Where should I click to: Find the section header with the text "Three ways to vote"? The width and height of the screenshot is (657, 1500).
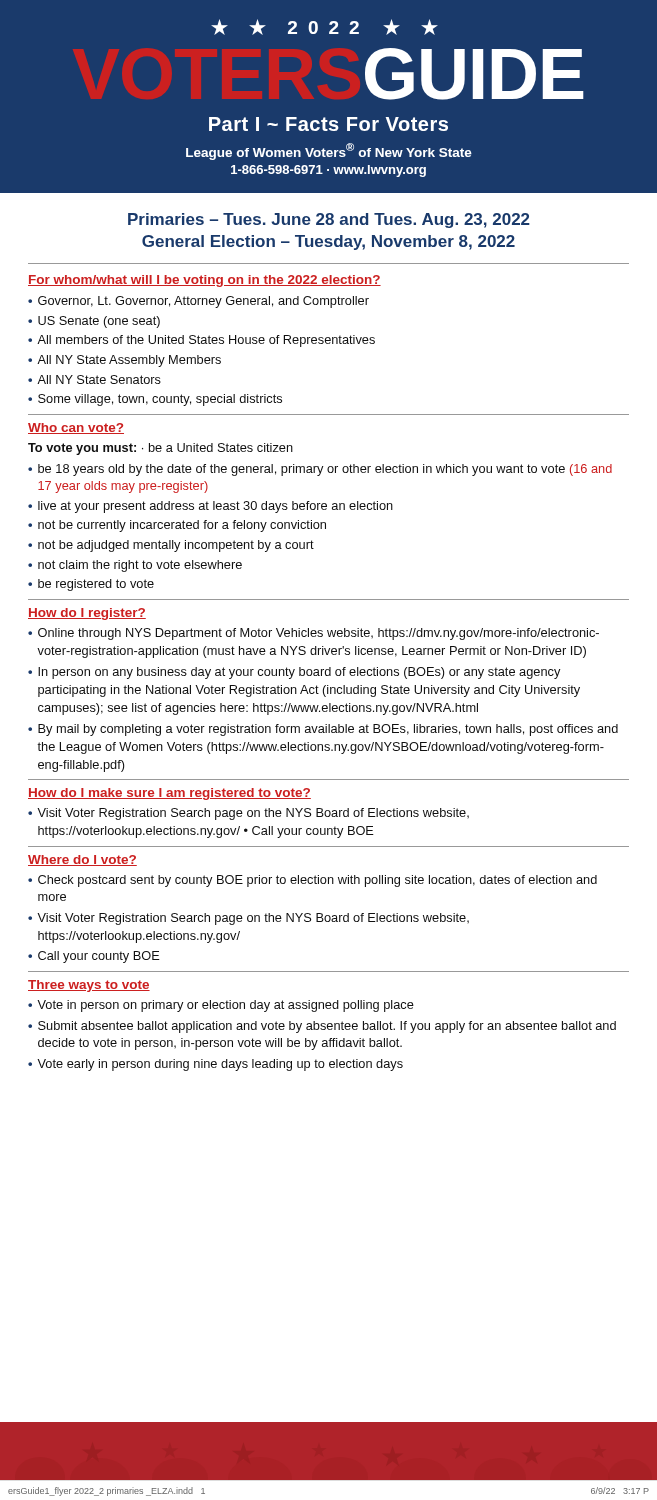click(x=89, y=984)
